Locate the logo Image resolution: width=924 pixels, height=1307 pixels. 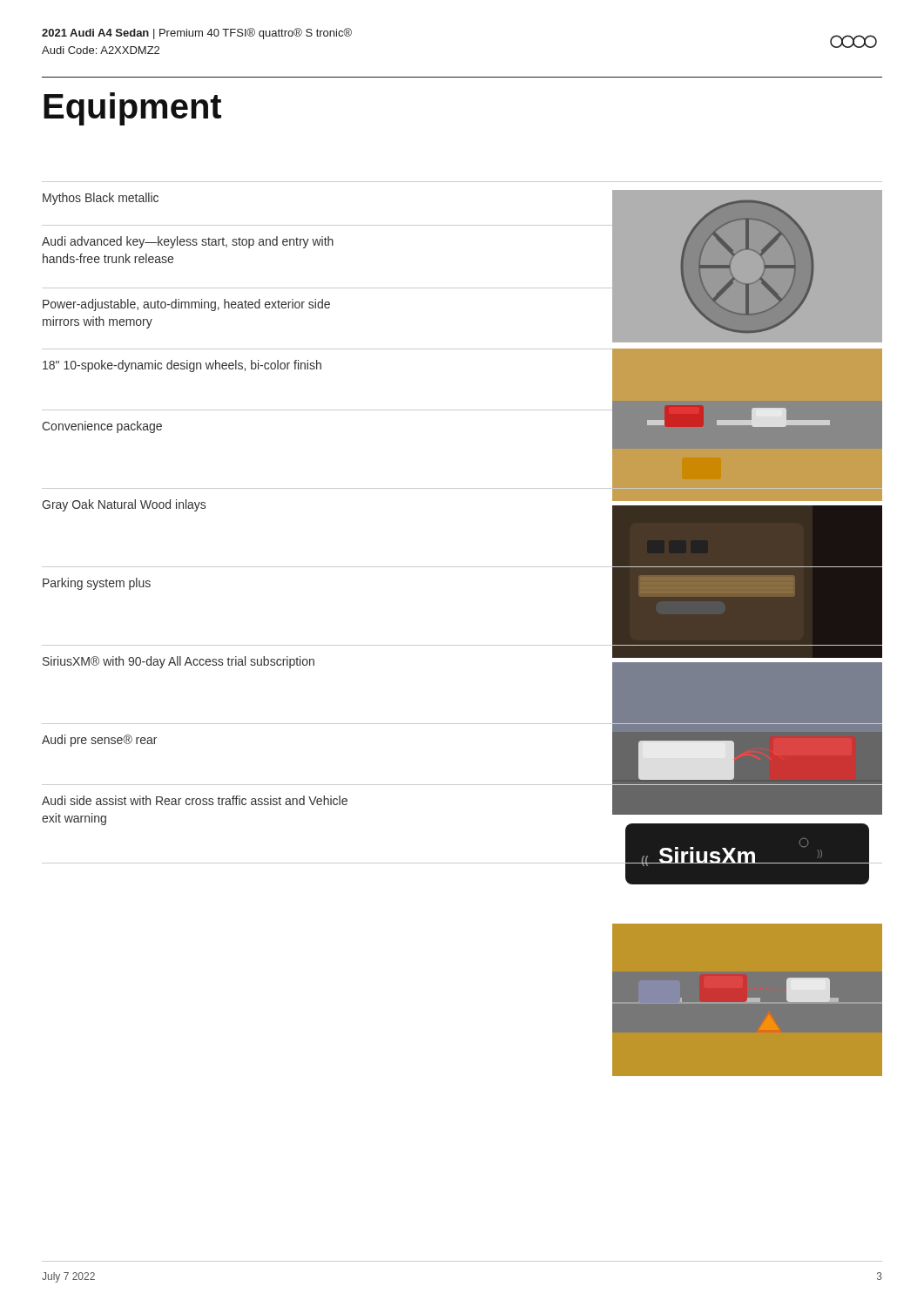pos(747,854)
